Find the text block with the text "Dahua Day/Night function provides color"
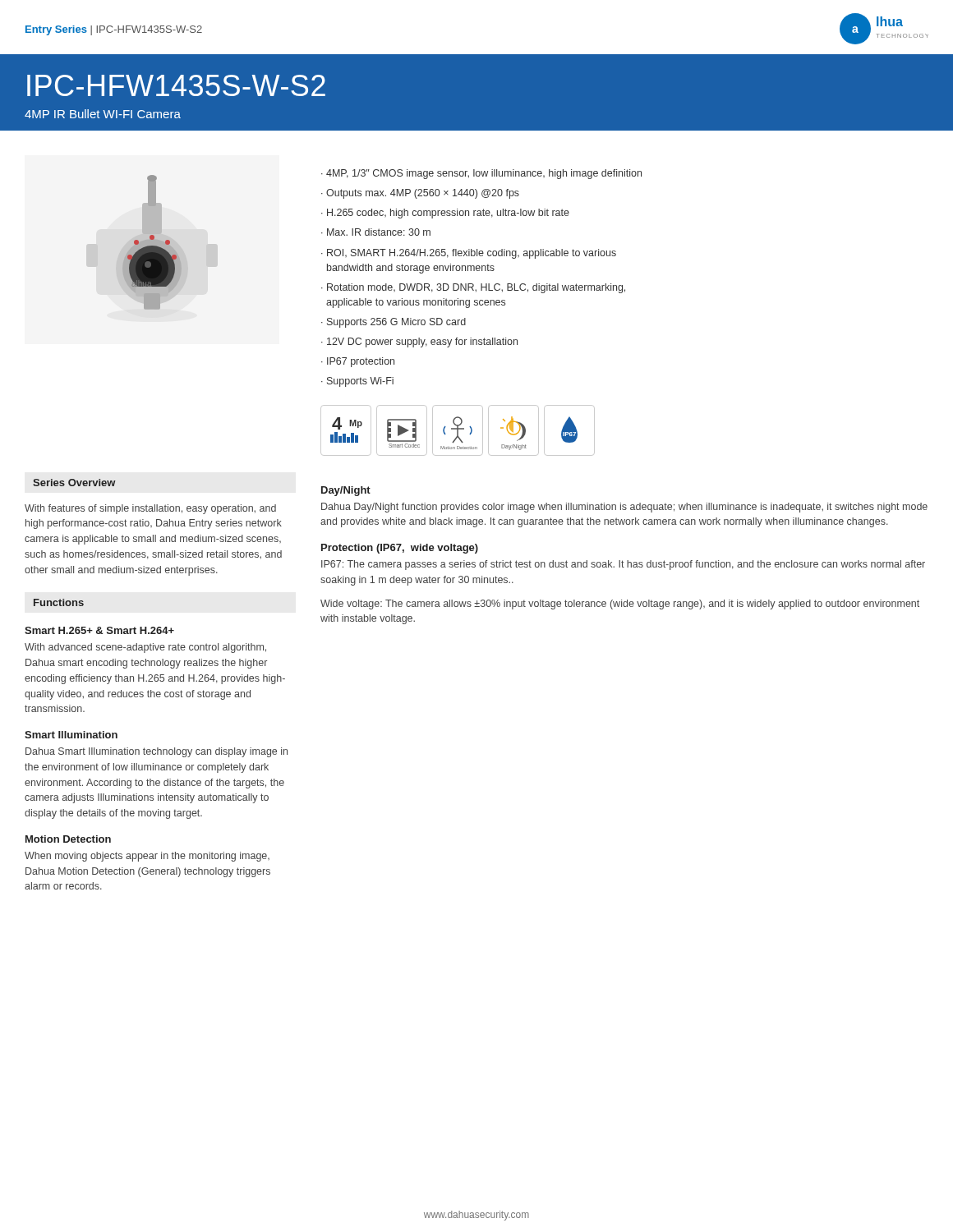The width and height of the screenshot is (953, 1232). 624,514
